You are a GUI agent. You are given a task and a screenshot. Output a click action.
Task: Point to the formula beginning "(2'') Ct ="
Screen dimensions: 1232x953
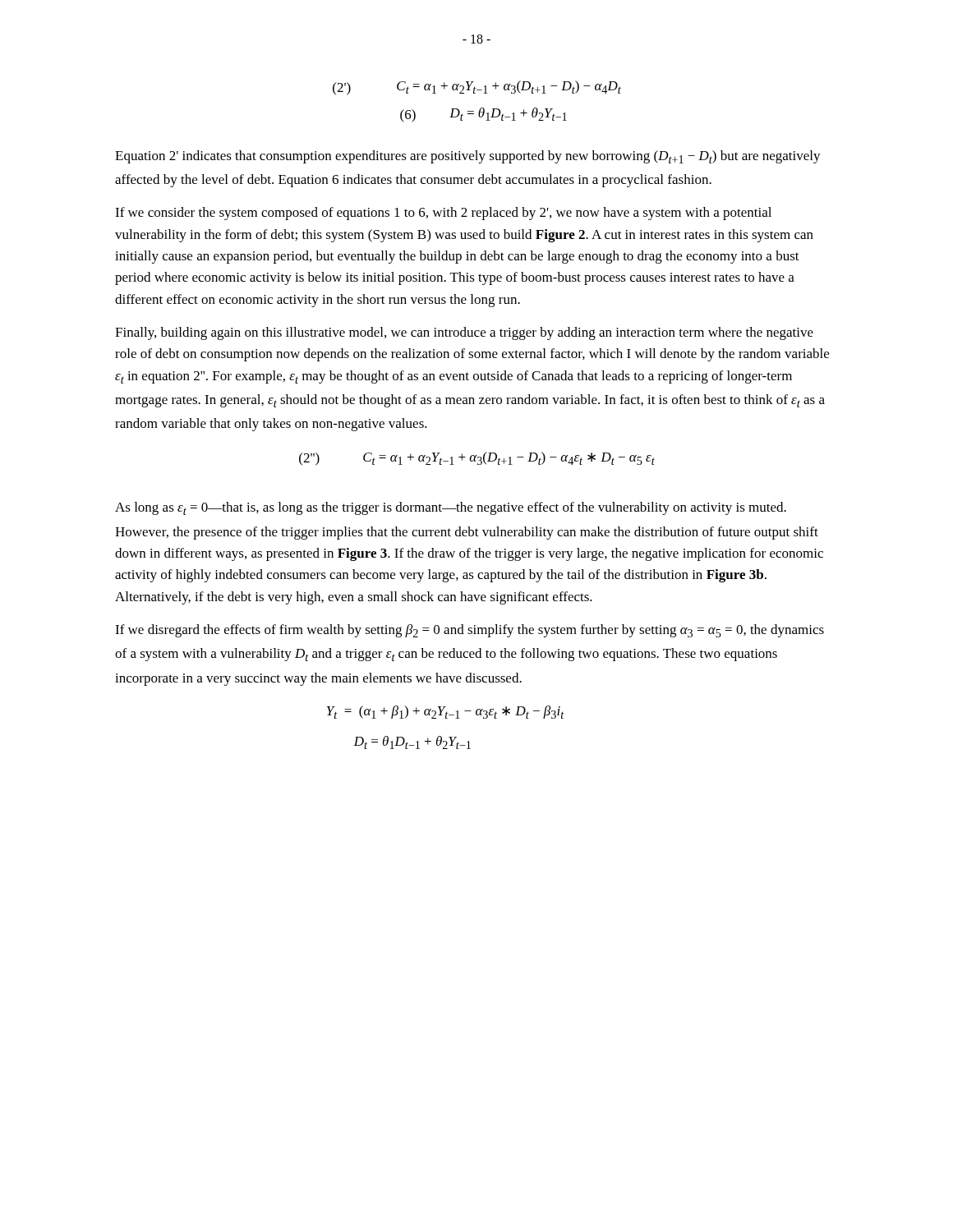coord(476,459)
